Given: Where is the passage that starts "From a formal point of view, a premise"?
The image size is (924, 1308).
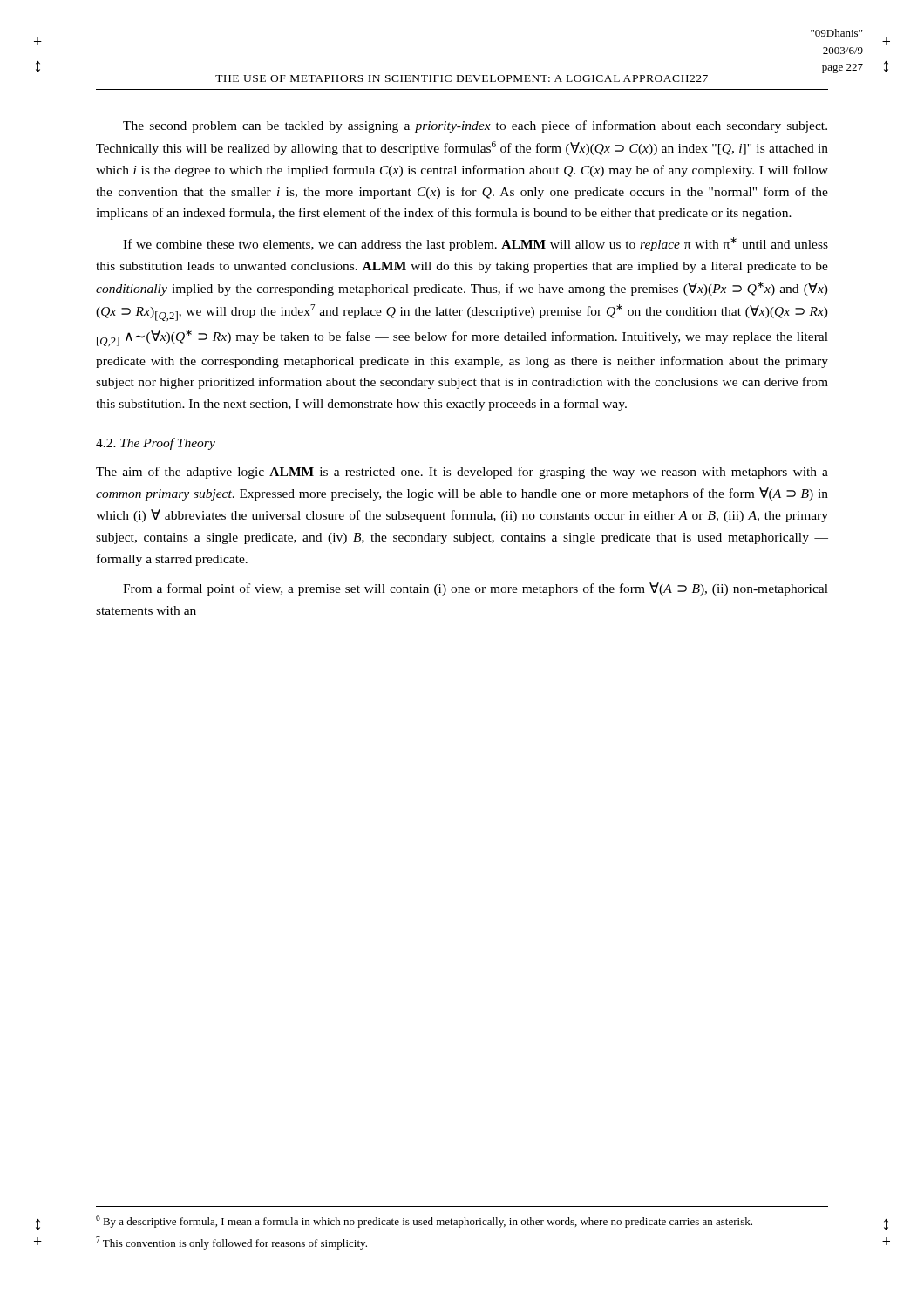Looking at the screenshot, I should click(462, 599).
